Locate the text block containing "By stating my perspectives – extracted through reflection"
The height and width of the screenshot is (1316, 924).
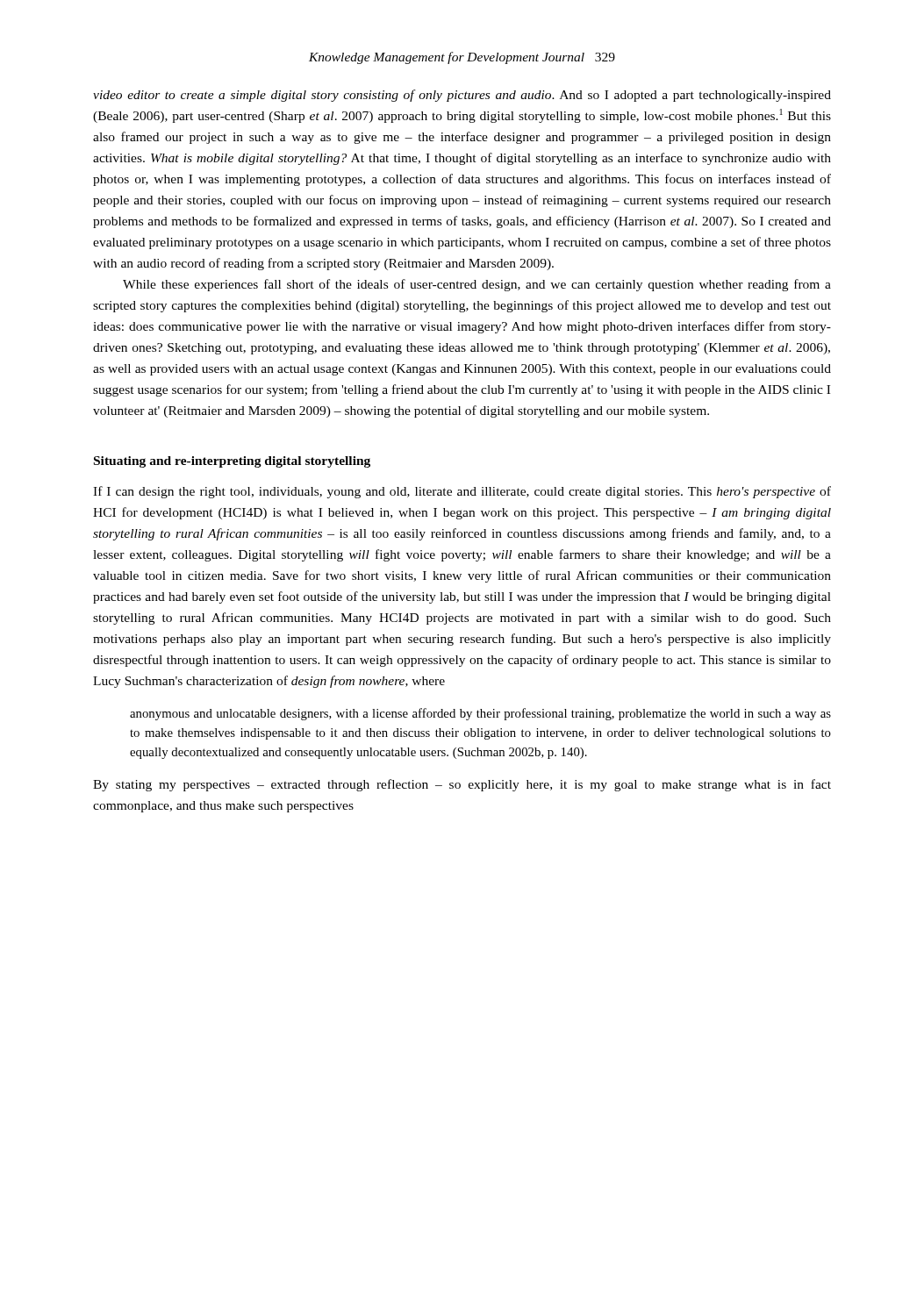click(x=462, y=795)
